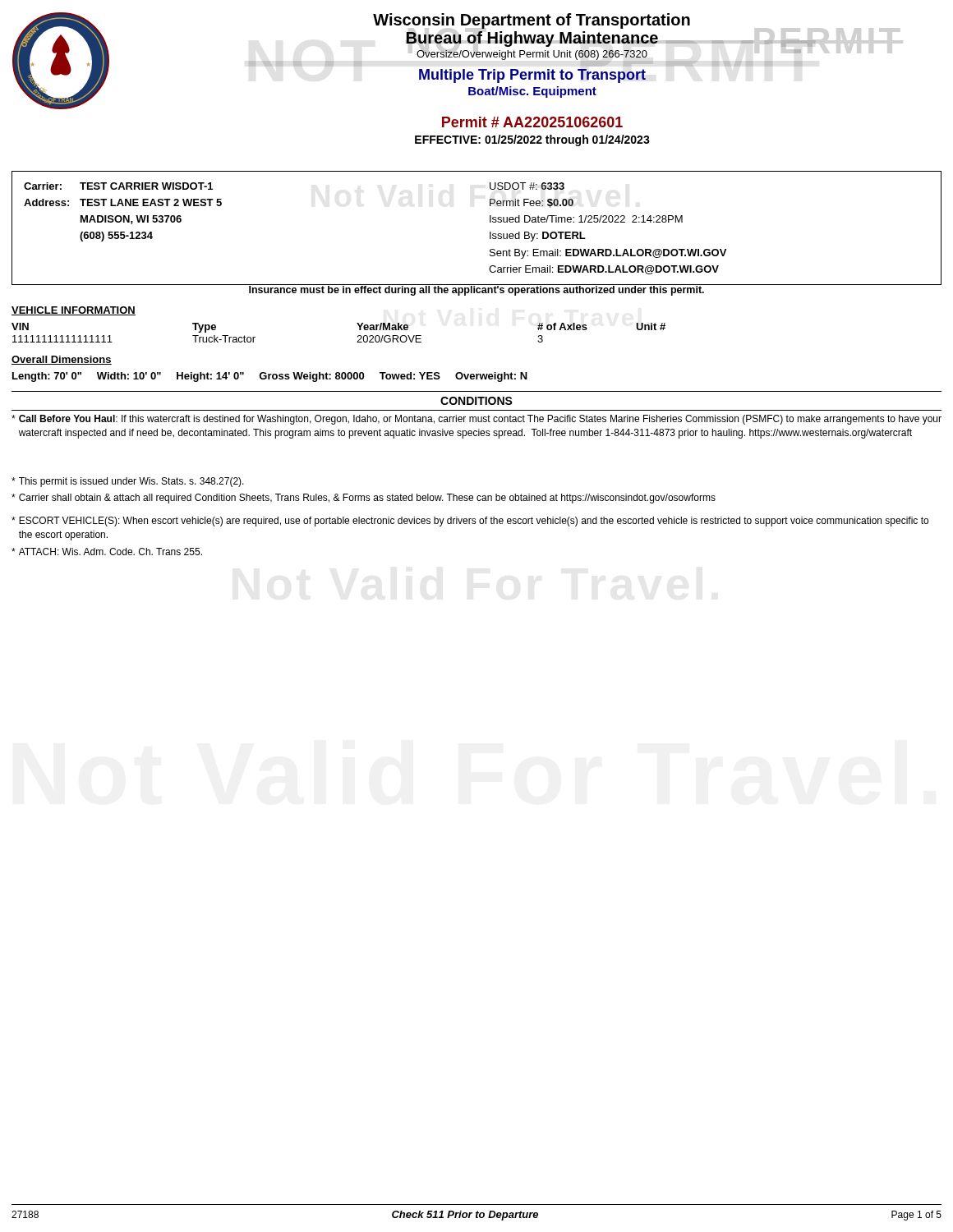The image size is (953, 1232).
Task: Select the list item with the text "* Carrier shall obtain & attach"
Action: tap(364, 498)
